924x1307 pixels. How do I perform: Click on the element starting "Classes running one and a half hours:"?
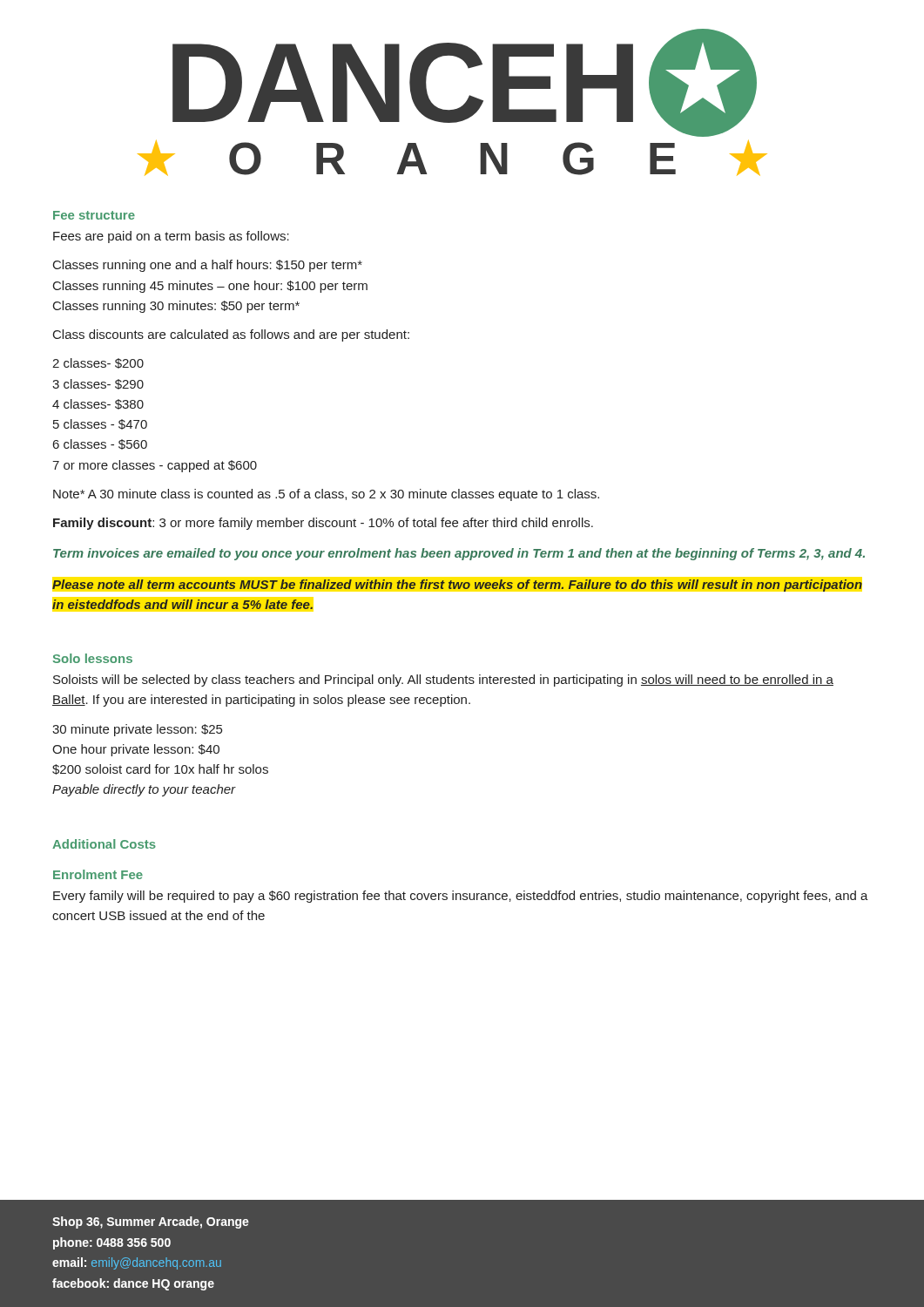coord(210,285)
